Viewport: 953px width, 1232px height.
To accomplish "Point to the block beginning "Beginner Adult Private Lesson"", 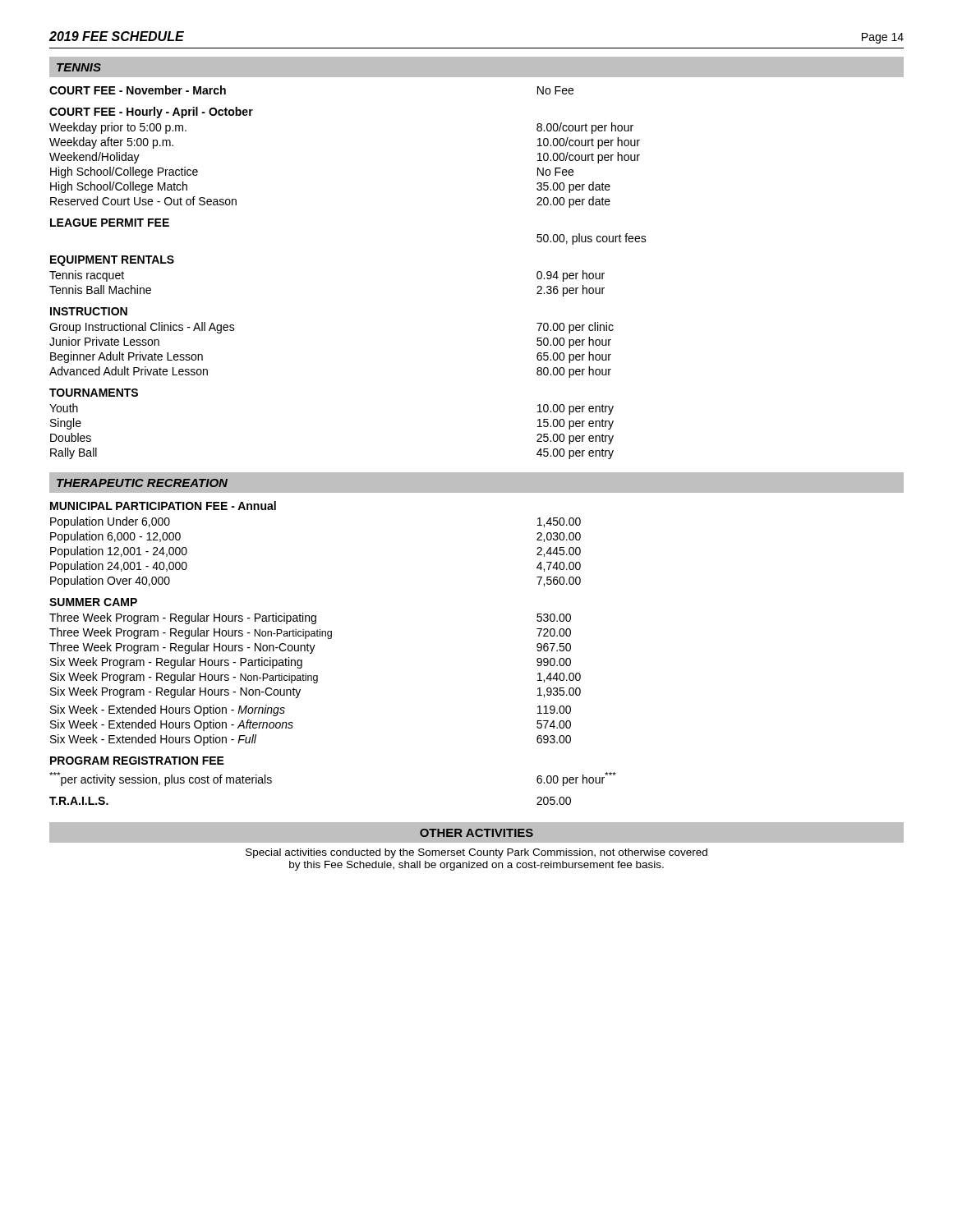I will point(122,357).
